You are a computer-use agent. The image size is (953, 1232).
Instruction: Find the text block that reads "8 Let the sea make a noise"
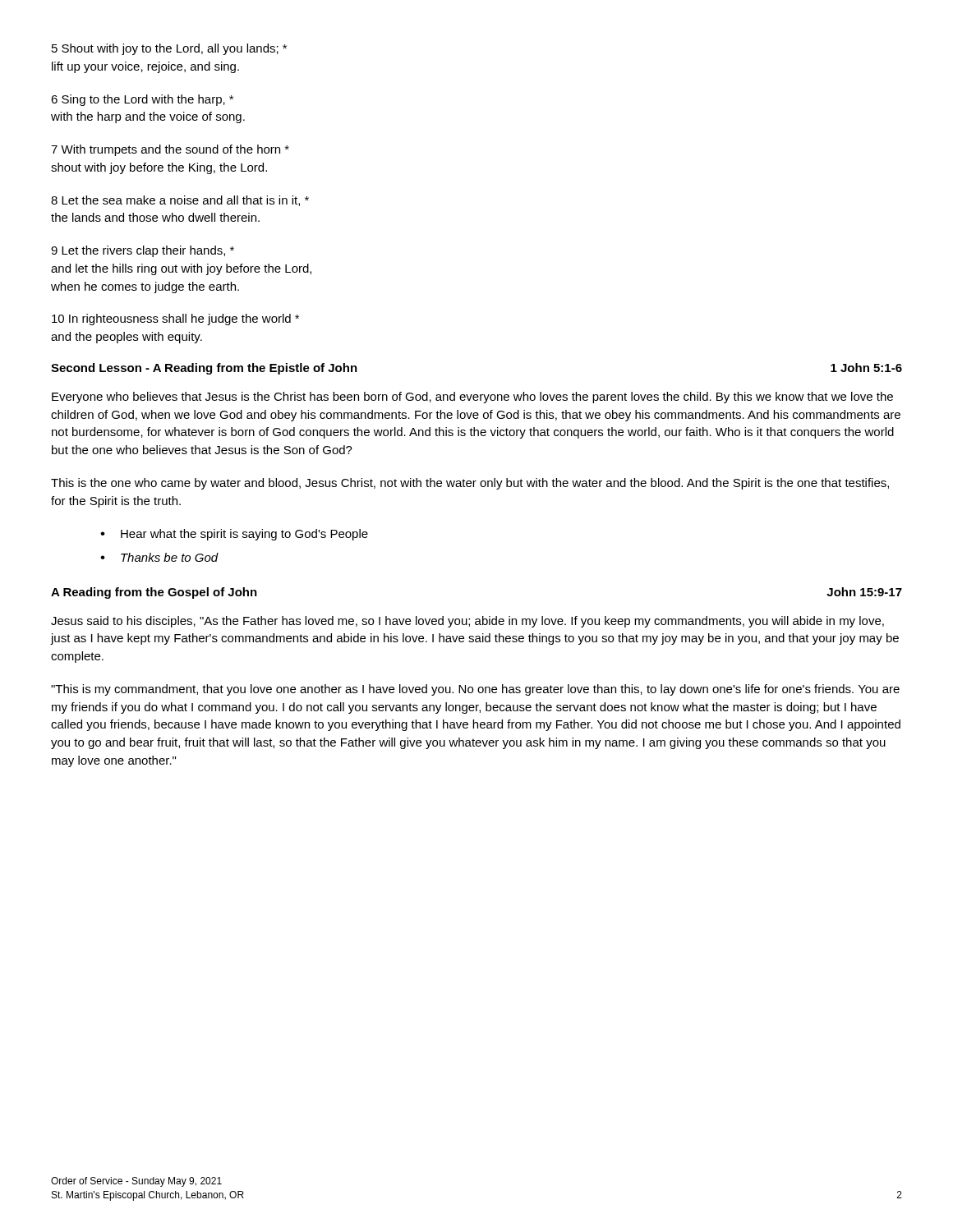[x=180, y=209]
